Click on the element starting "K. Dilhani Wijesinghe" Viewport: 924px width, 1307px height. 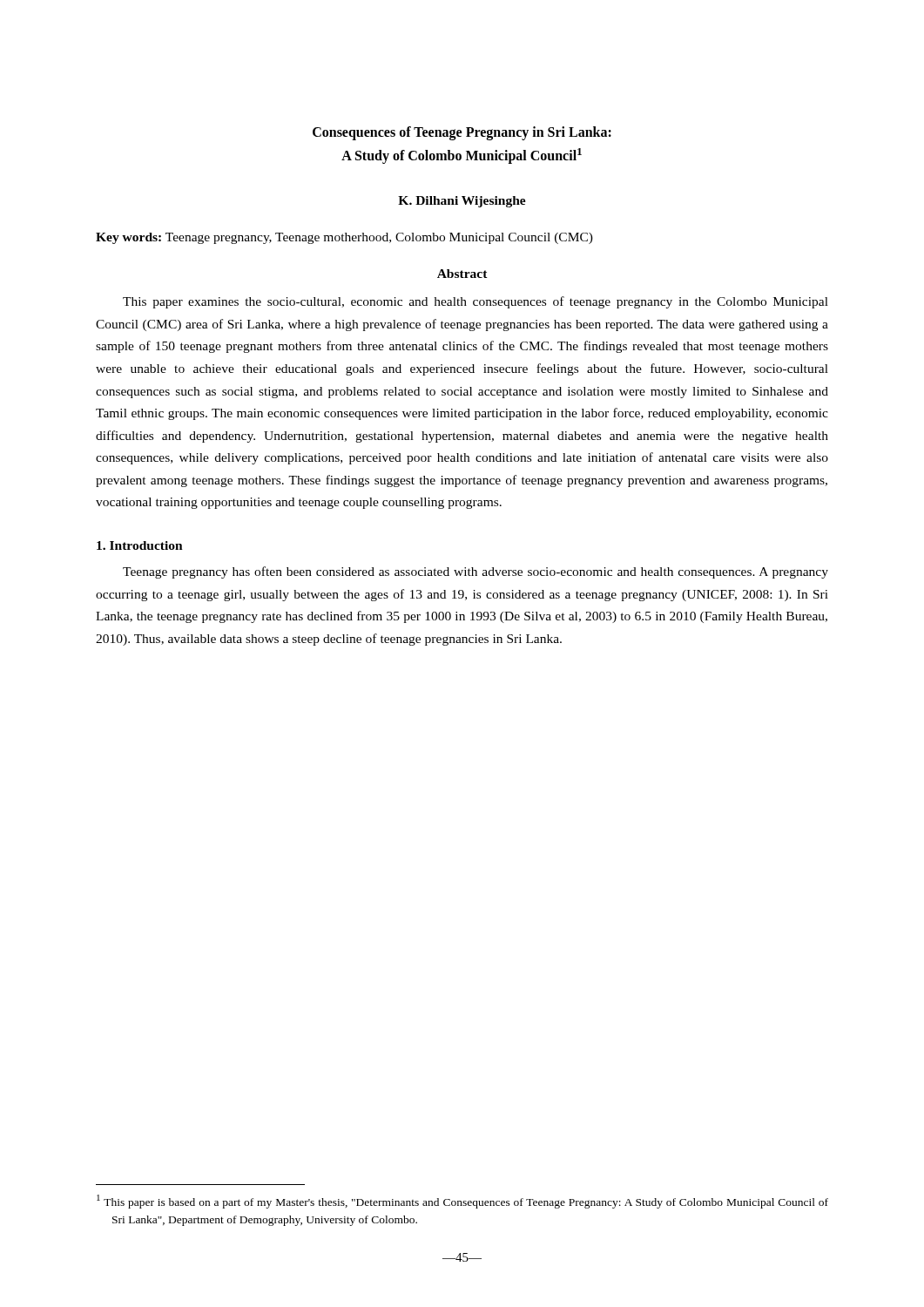(462, 201)
